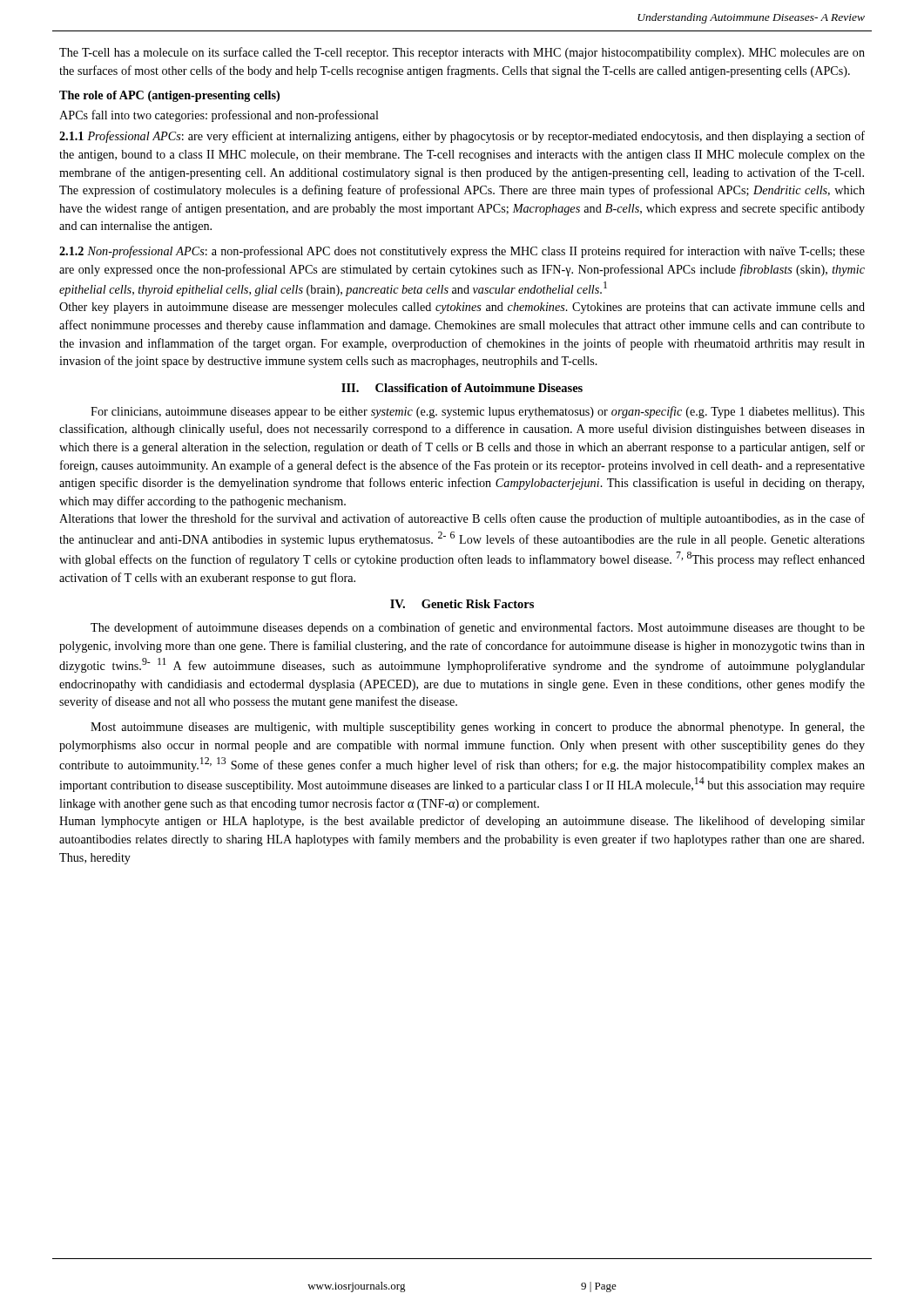Click on the text block that reads "The development of autoimmune"

coord(462,665)
